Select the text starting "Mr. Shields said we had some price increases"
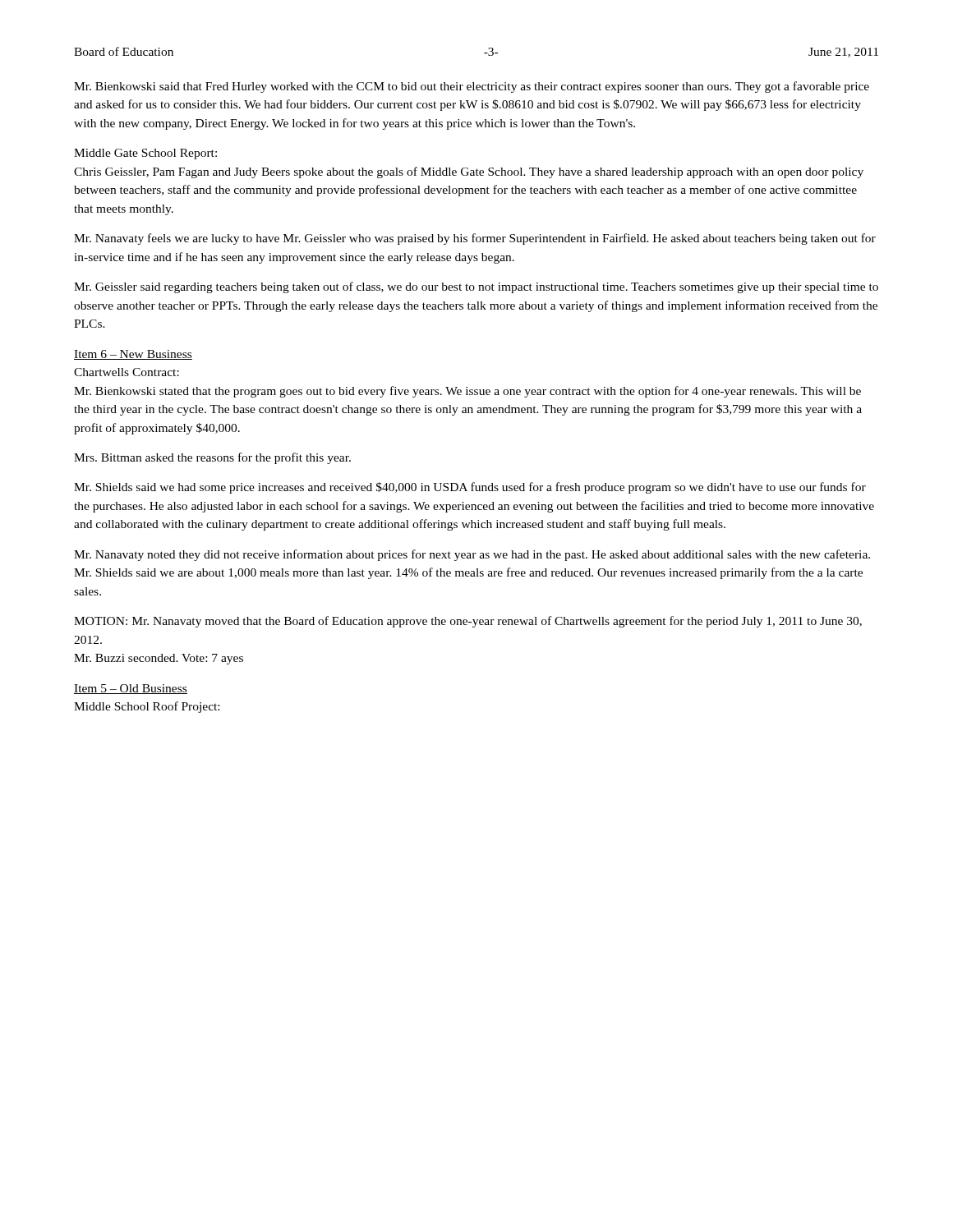The image size is (953, 1232). [x=476, y=506]
